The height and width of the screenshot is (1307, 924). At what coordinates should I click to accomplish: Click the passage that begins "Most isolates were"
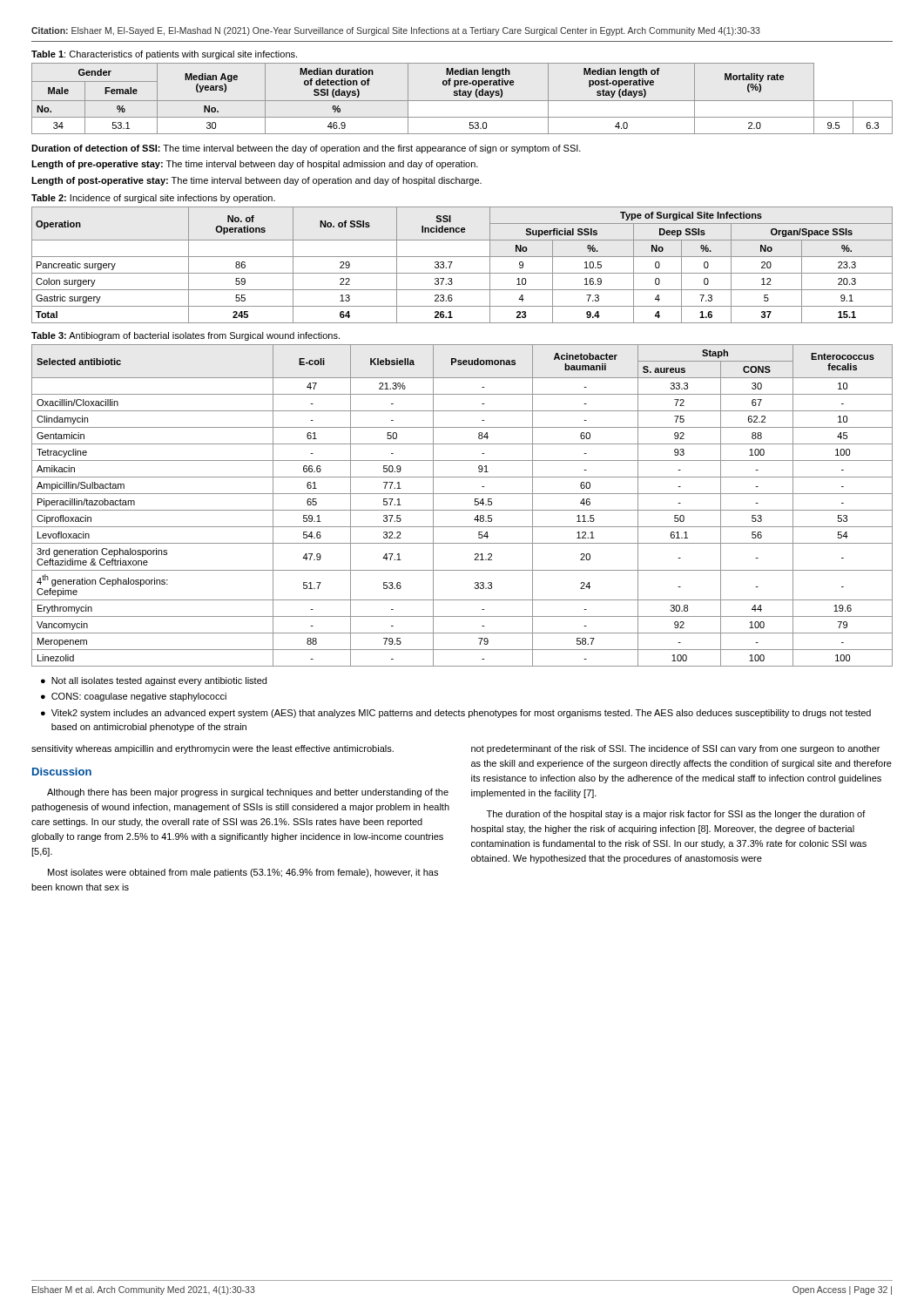coord(235,880)
